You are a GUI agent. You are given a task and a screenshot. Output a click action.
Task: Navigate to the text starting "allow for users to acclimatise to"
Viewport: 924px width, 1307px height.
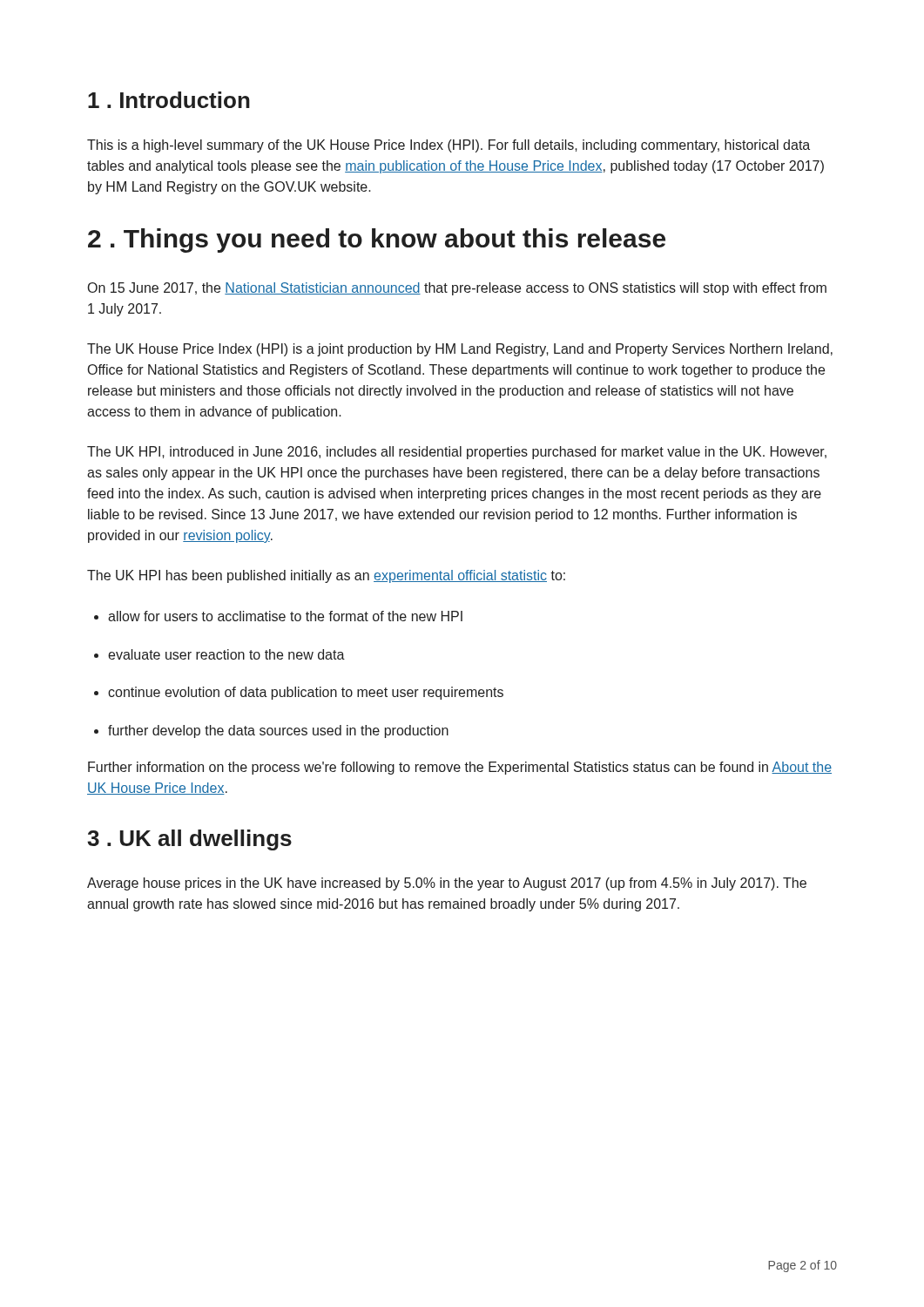[462, 617]
